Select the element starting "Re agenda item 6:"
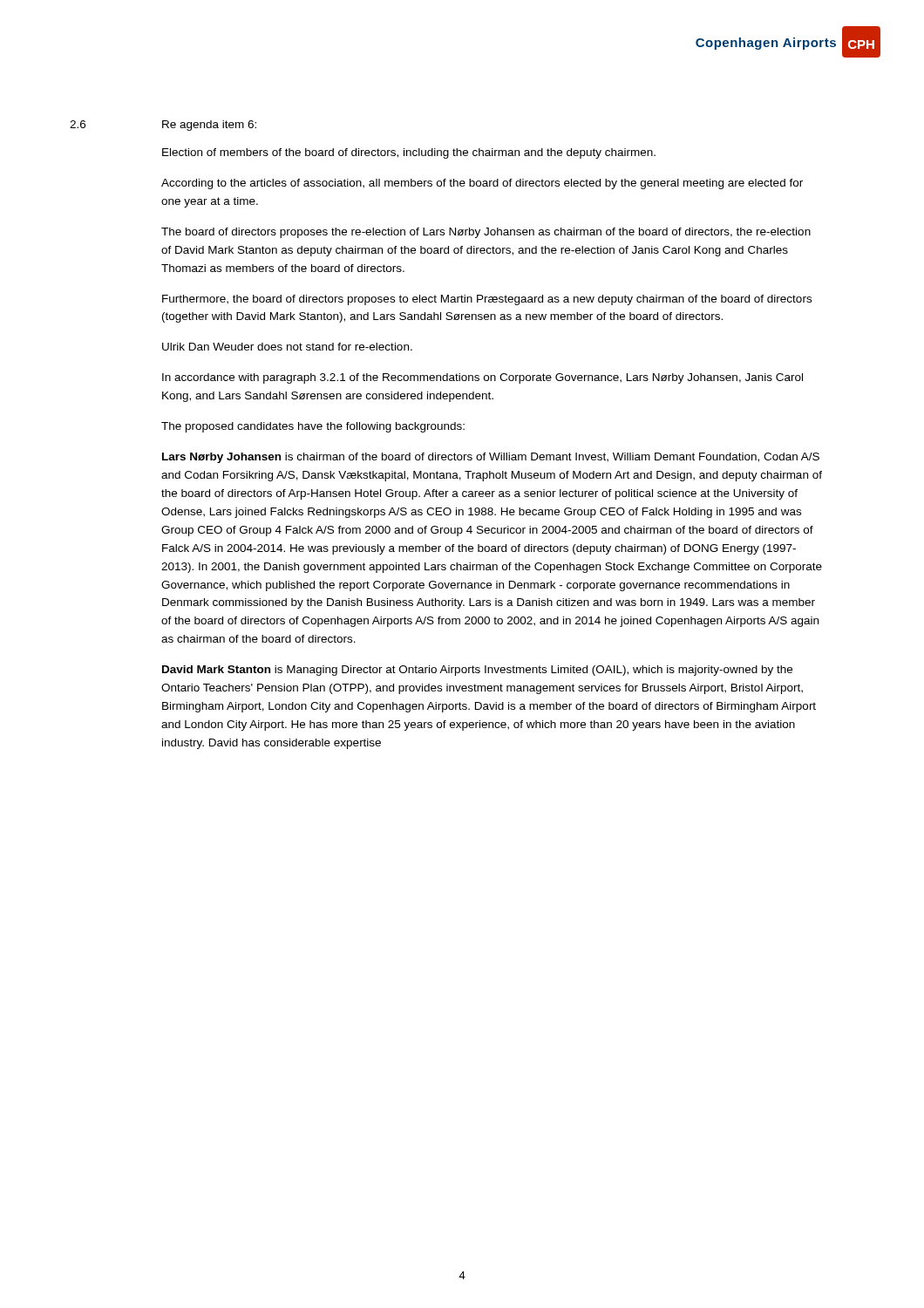This screenshot has height=1308, width=924. 209,124
